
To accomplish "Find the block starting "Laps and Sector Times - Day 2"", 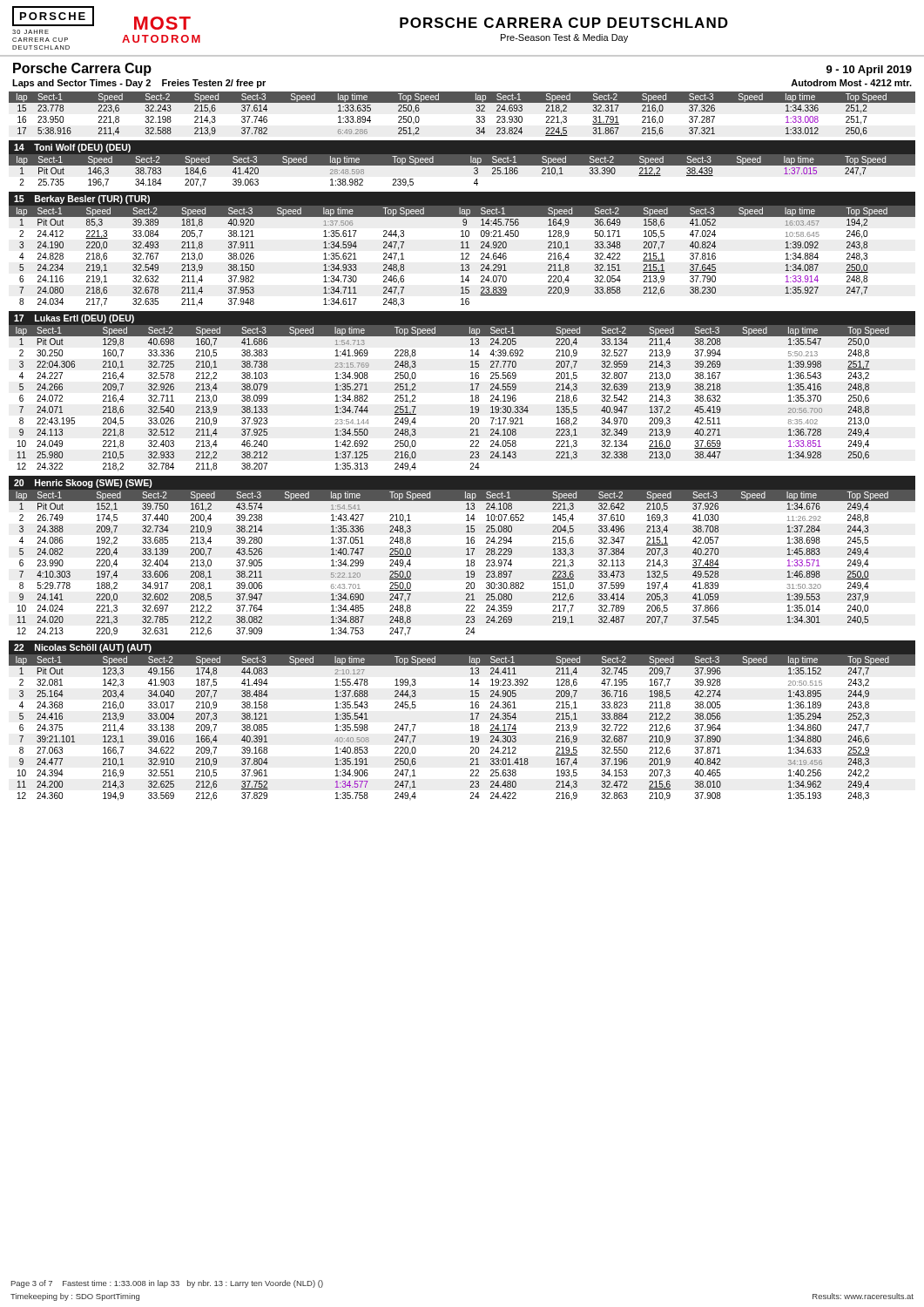I will pyautogui.click(x=462, y=83).
